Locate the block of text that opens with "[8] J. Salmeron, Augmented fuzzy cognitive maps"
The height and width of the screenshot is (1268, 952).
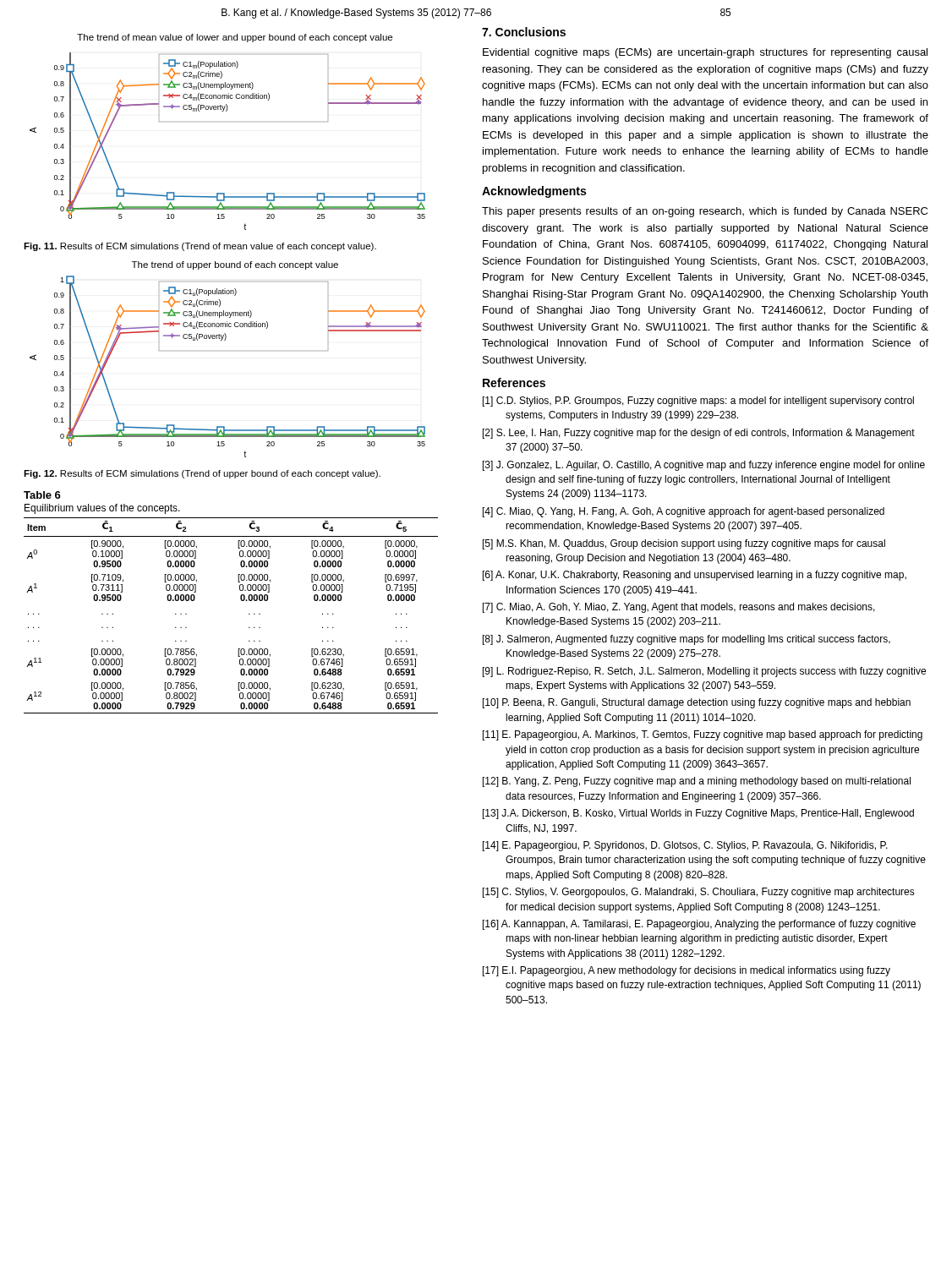click(x=686, y=646)
